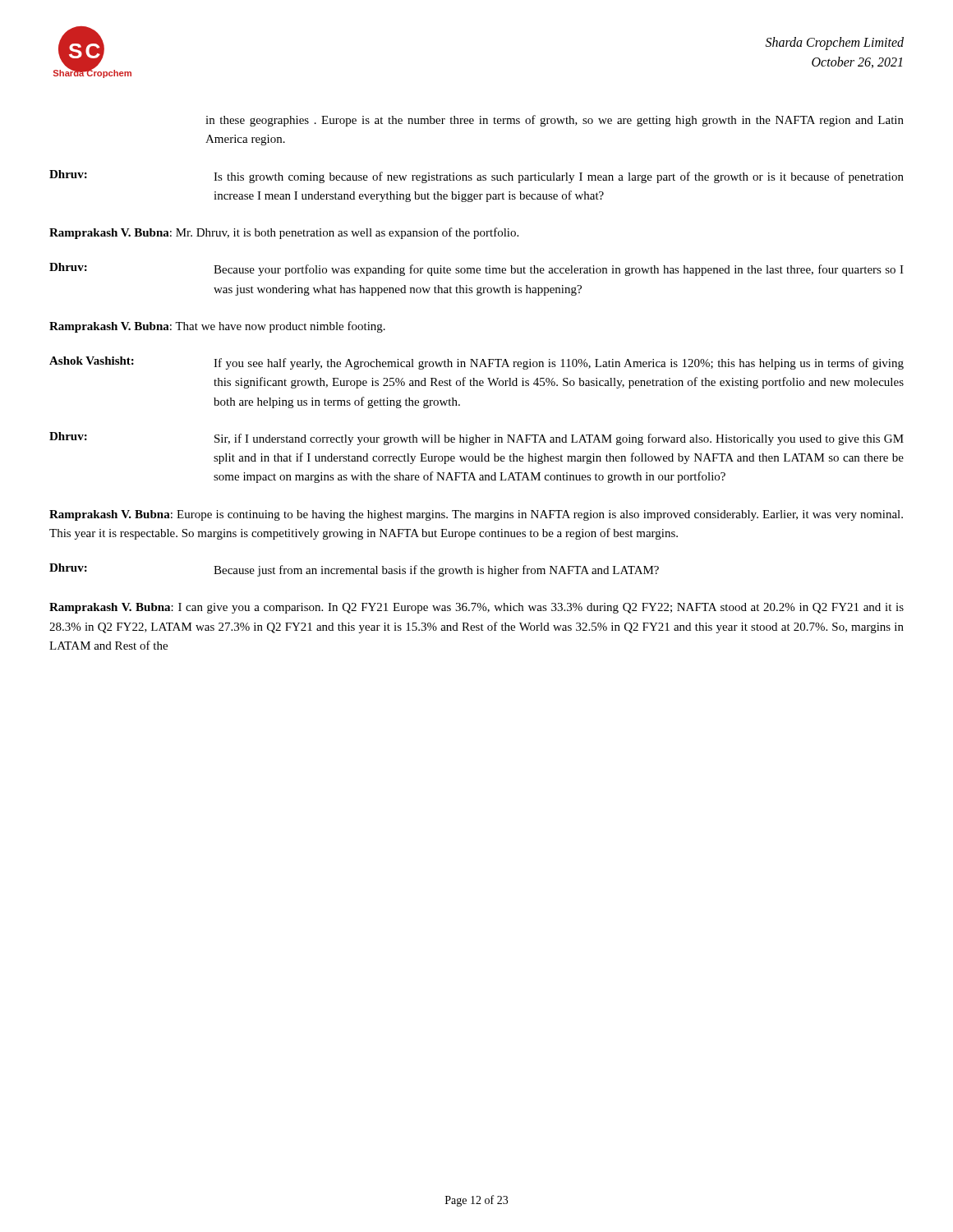Viewport: 953px width, 1232px height.
Task: Point to the text starting "Dhruv: Is this"
Action: point(476,186)
